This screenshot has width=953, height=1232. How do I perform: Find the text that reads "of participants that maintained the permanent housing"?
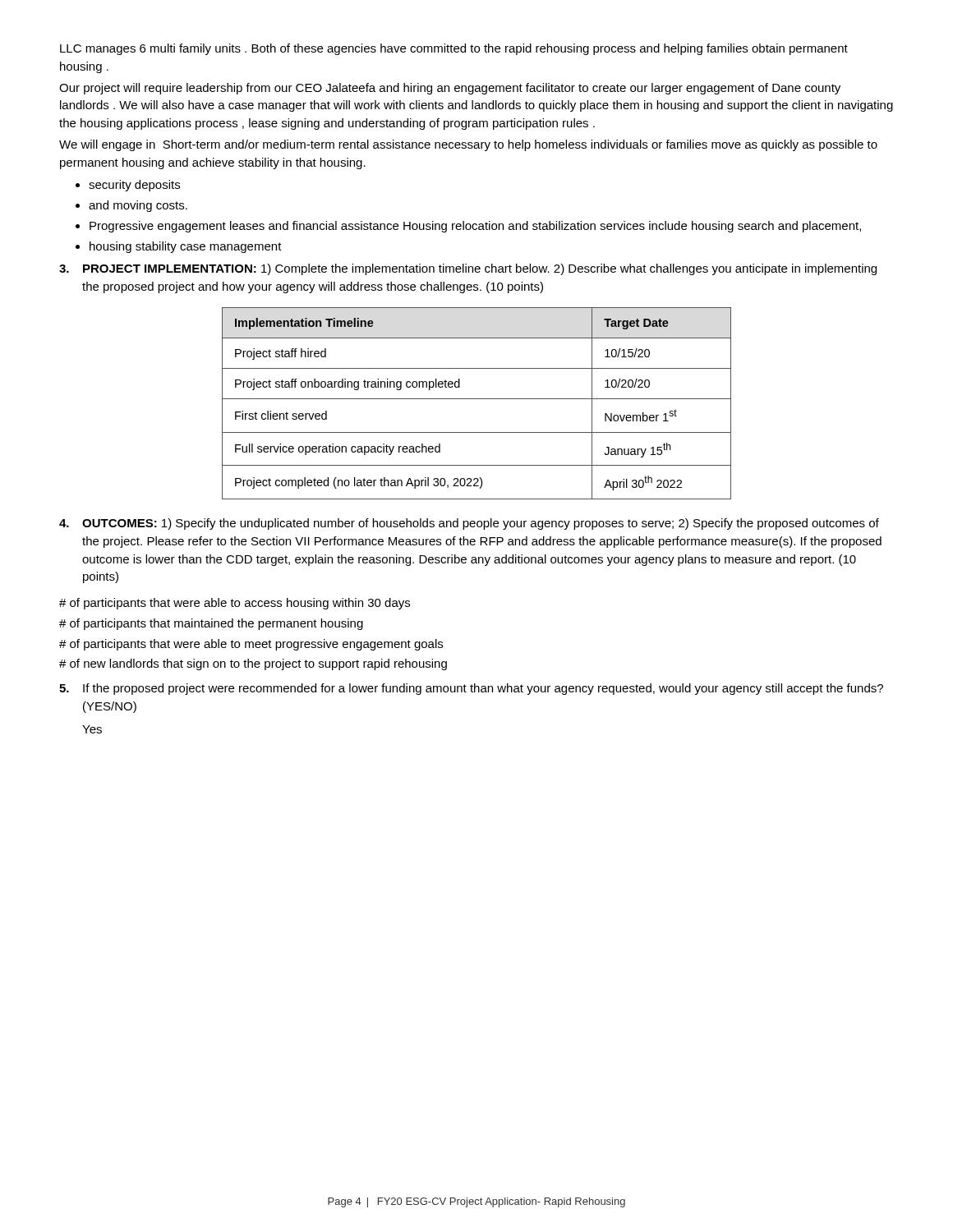click(211, 623)
